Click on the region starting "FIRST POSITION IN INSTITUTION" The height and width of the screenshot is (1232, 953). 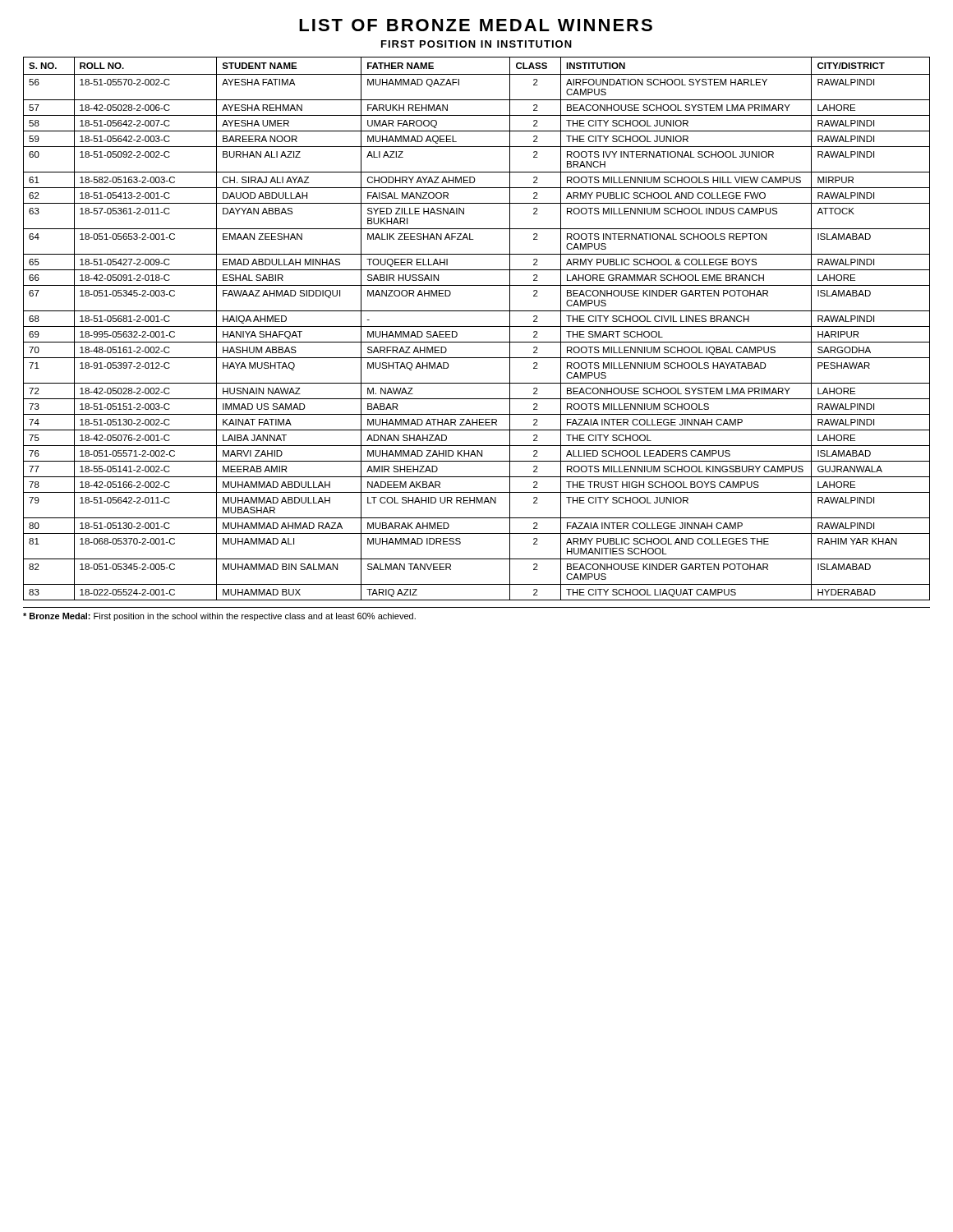(x=476, y=44)
